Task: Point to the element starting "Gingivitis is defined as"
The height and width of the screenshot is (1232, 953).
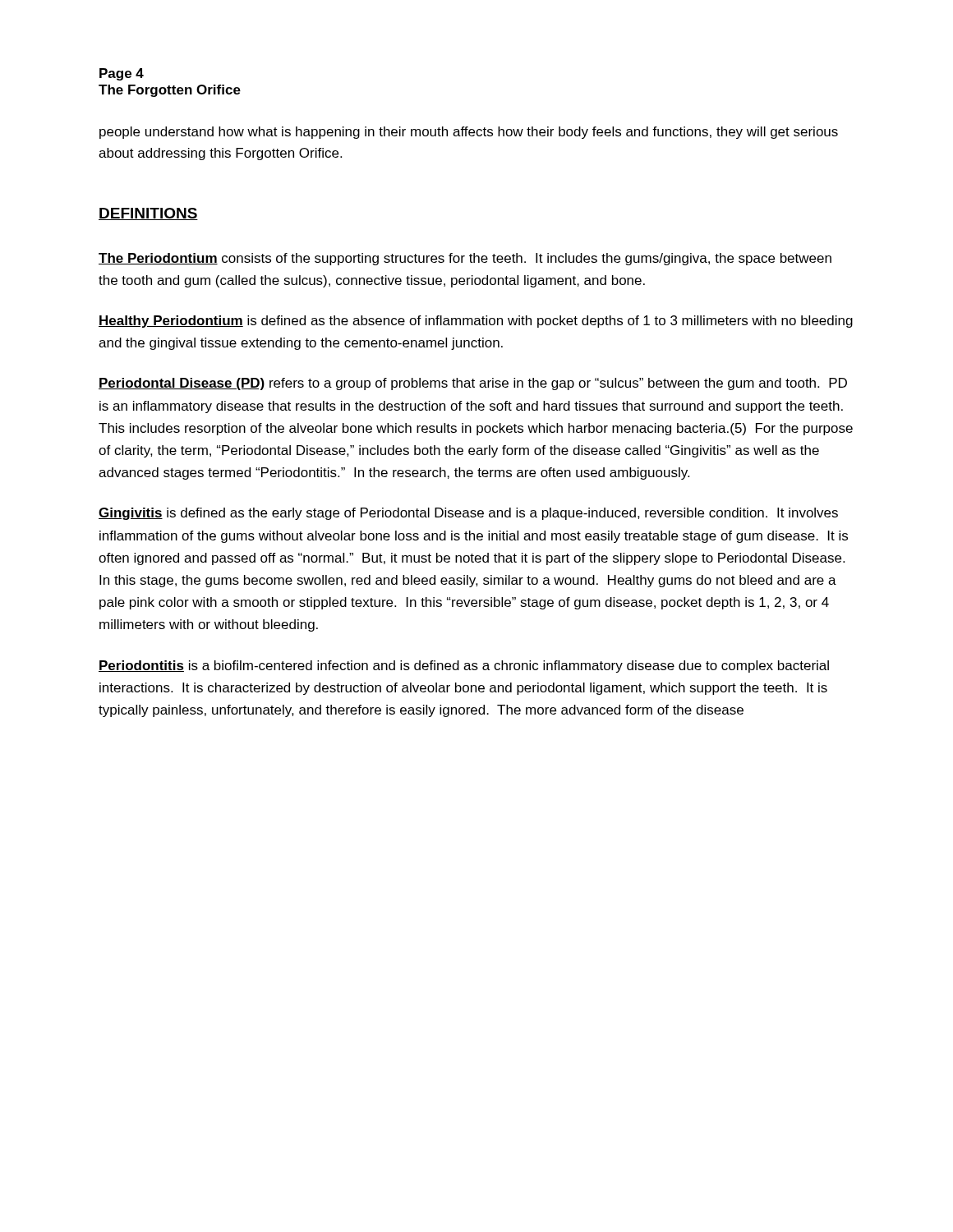Action: pyautogui.click(x=476, y=569)
